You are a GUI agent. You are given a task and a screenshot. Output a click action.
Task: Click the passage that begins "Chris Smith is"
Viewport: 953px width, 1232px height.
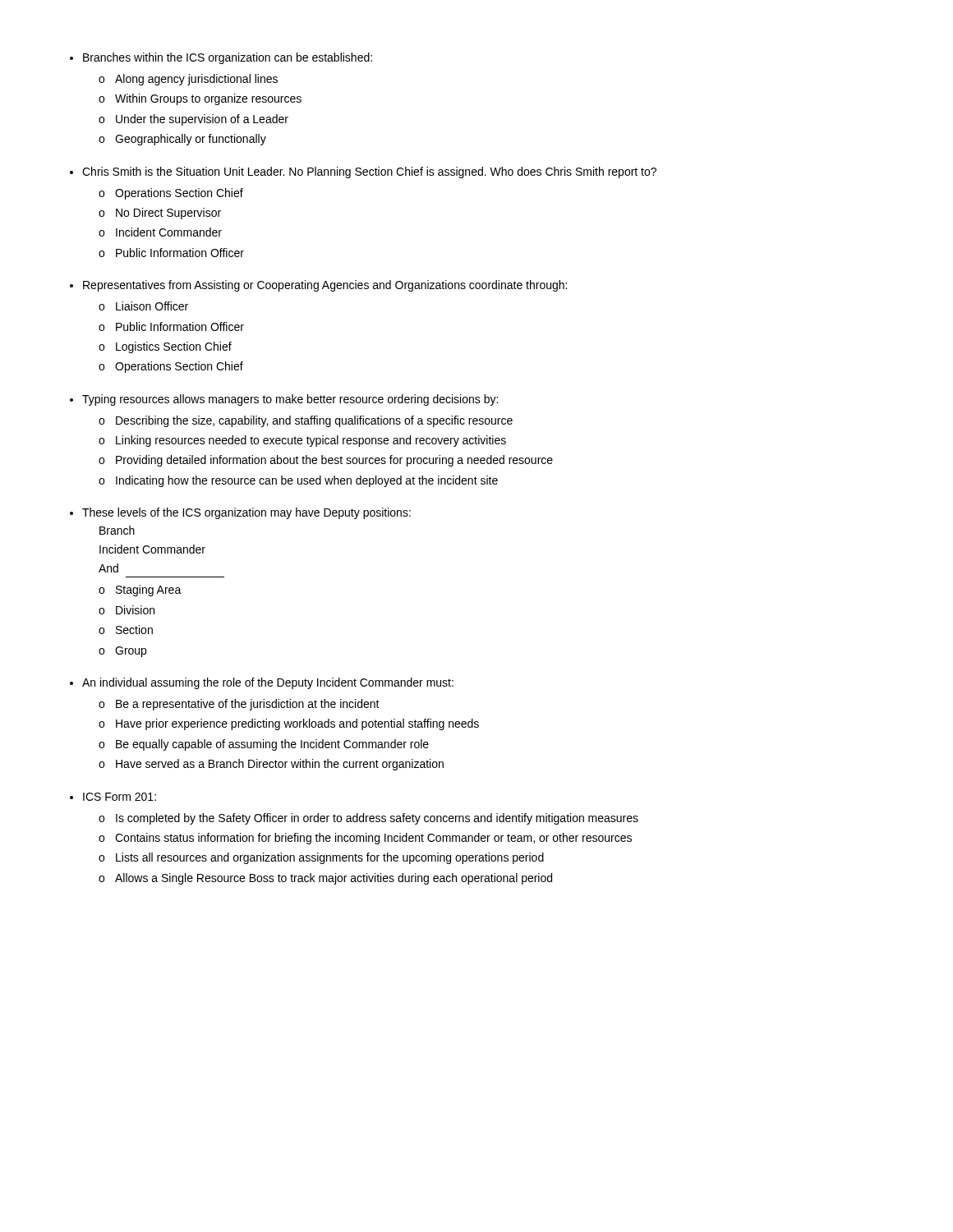tap(369, 172)
